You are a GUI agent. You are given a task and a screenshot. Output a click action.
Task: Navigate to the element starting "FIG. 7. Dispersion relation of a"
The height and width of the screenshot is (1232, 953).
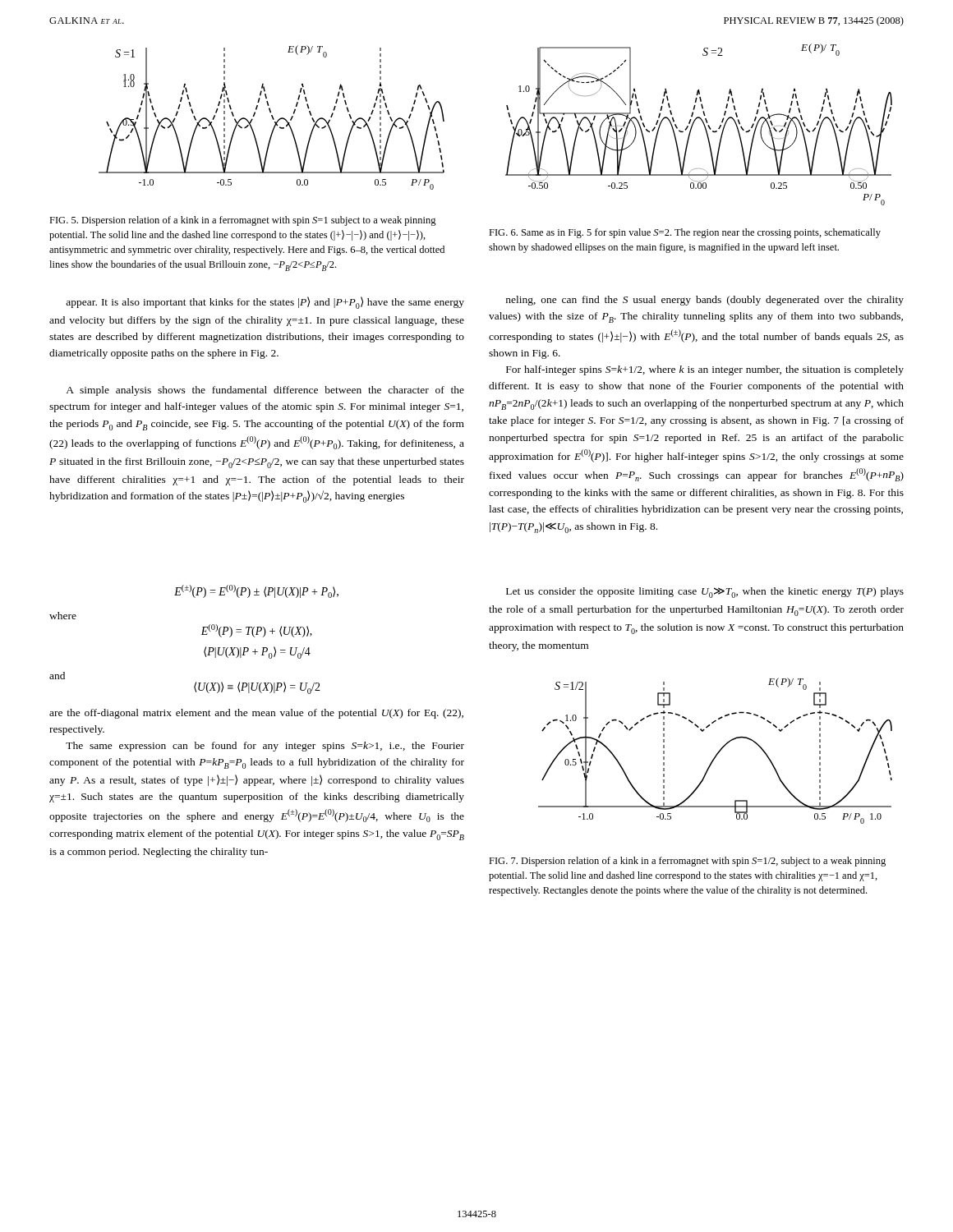696,876
